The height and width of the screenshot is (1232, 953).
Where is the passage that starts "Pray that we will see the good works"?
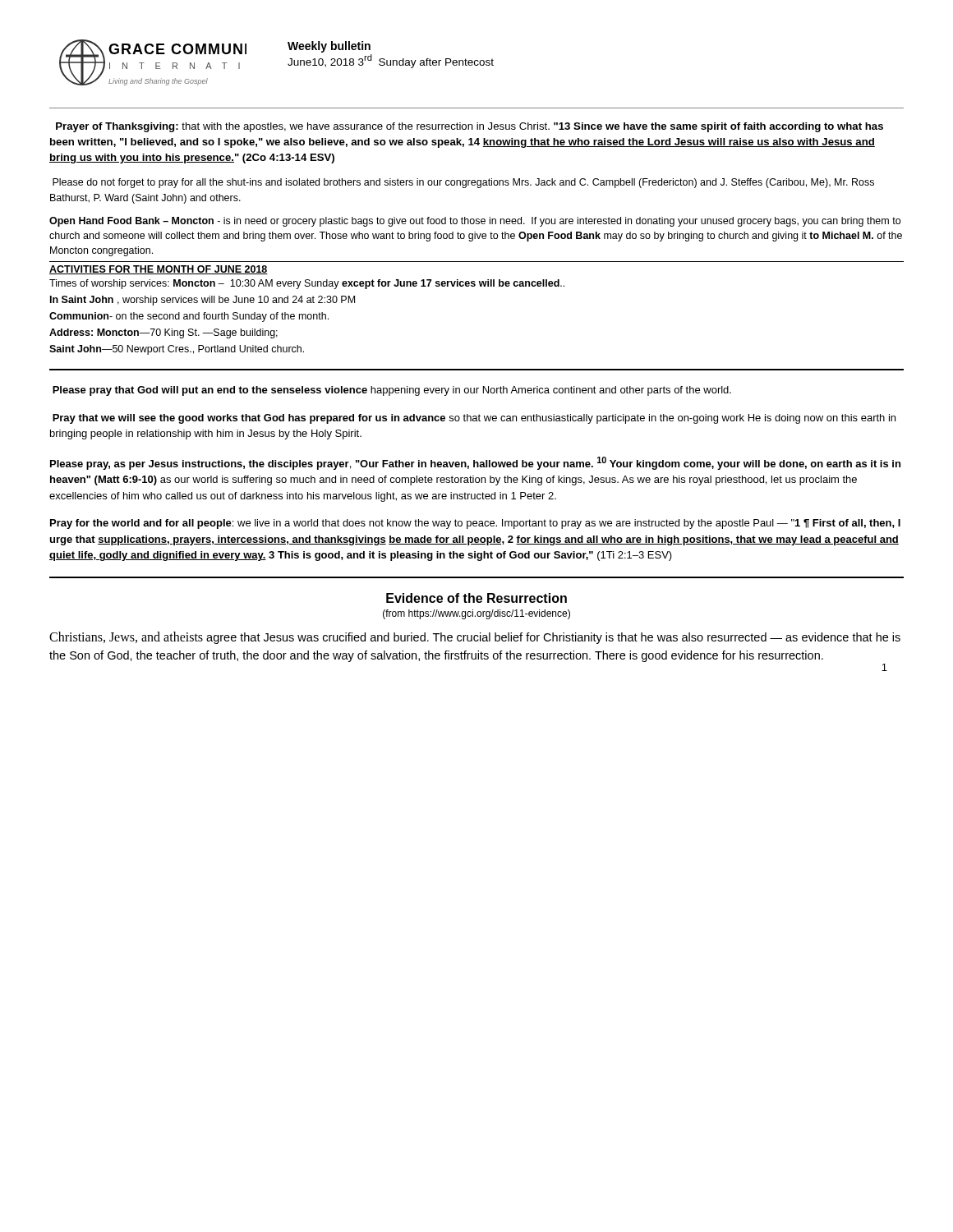point(473,425)
